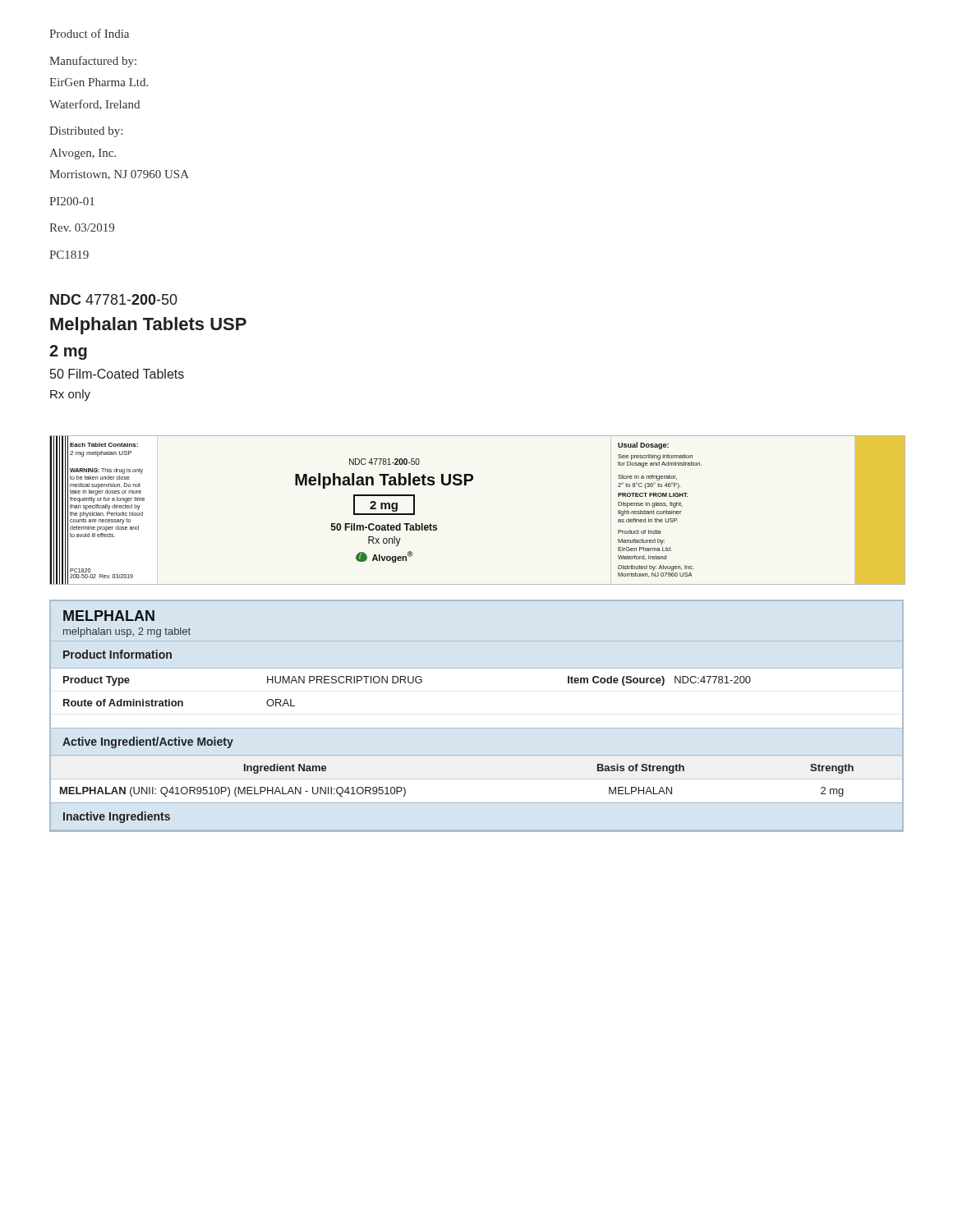Select the title
Screen dimensions: 1232x953
(148, 324)
